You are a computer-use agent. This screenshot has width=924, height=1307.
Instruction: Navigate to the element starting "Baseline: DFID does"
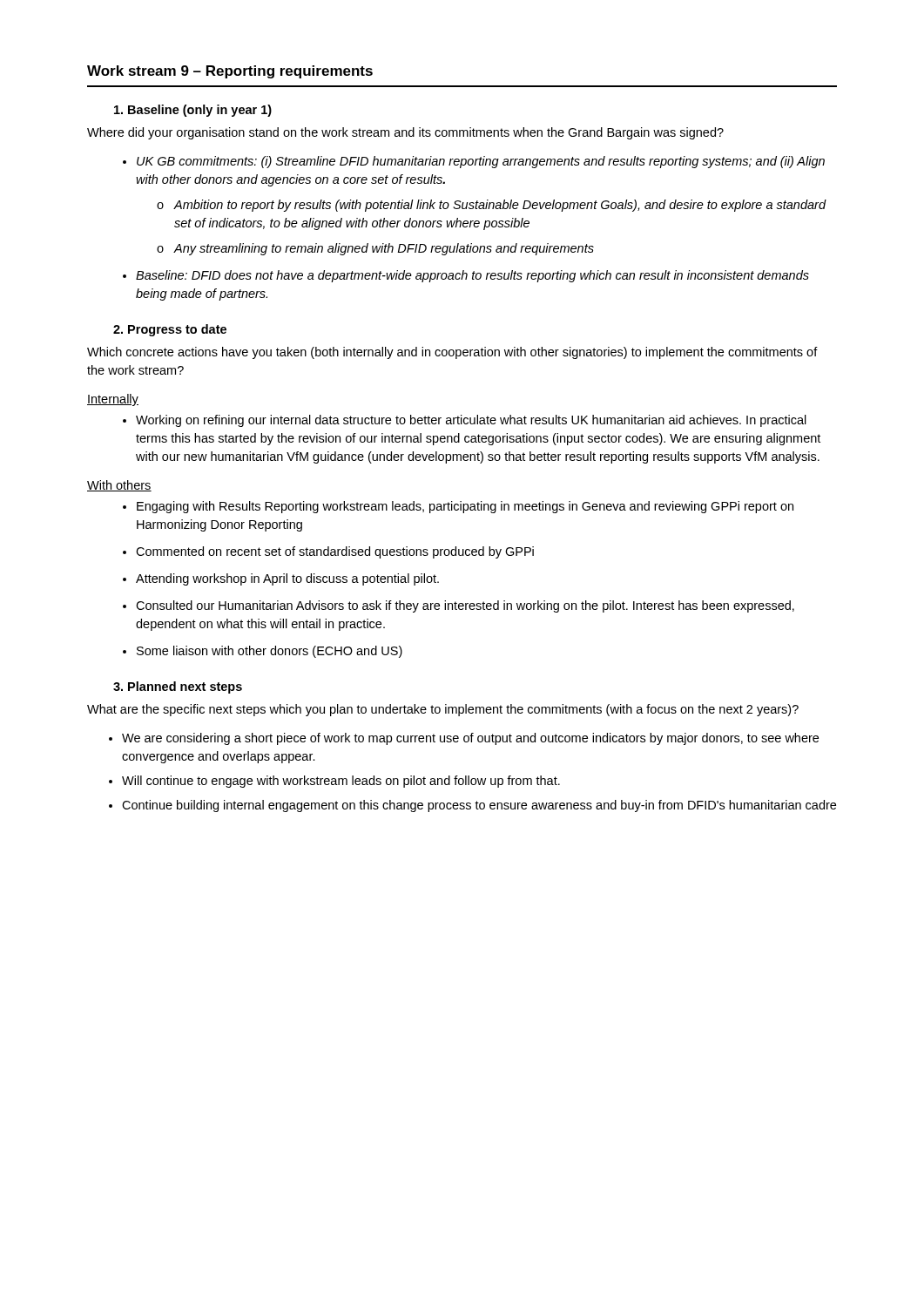472,285
